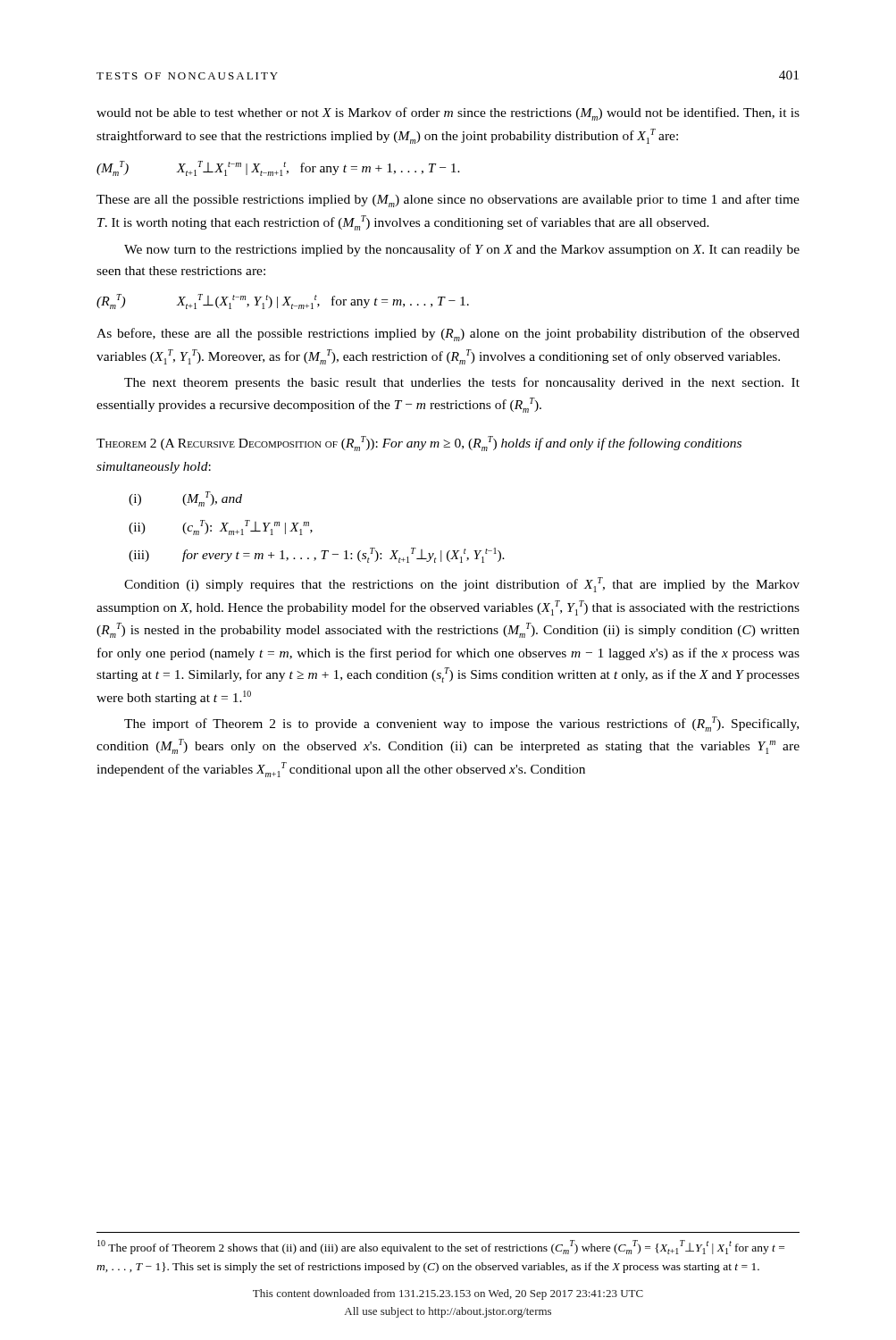Screen dimensions: 1340x896
Task: Where is the passage that starts "(ii) (cmT): Xm+1T⊥Y1m"?
Action: click(x=221, y=528)
